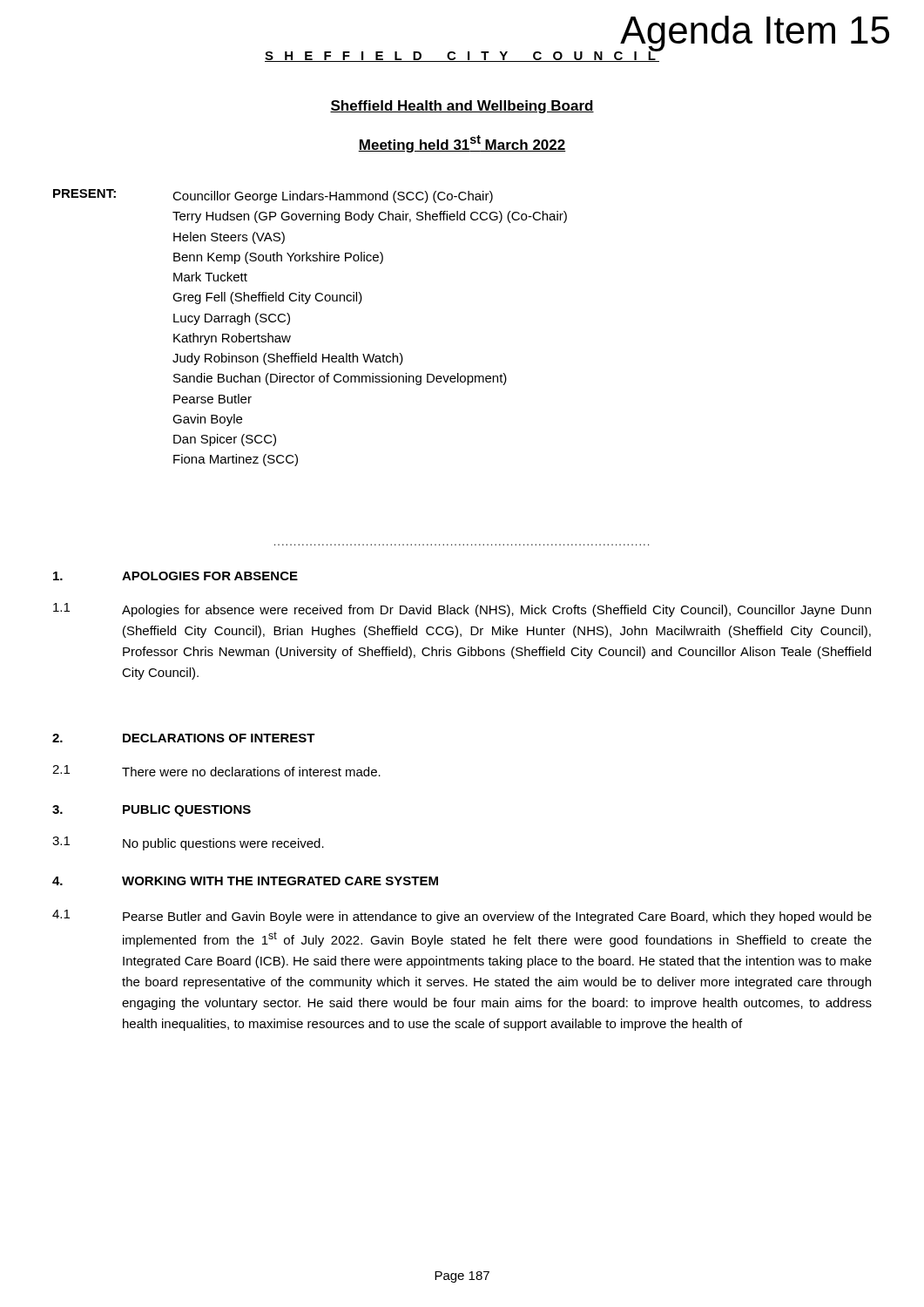Select the title containing "Agenda Item 15"
The height and width of the screenshot is (1307, 924).
pos(756,30)
